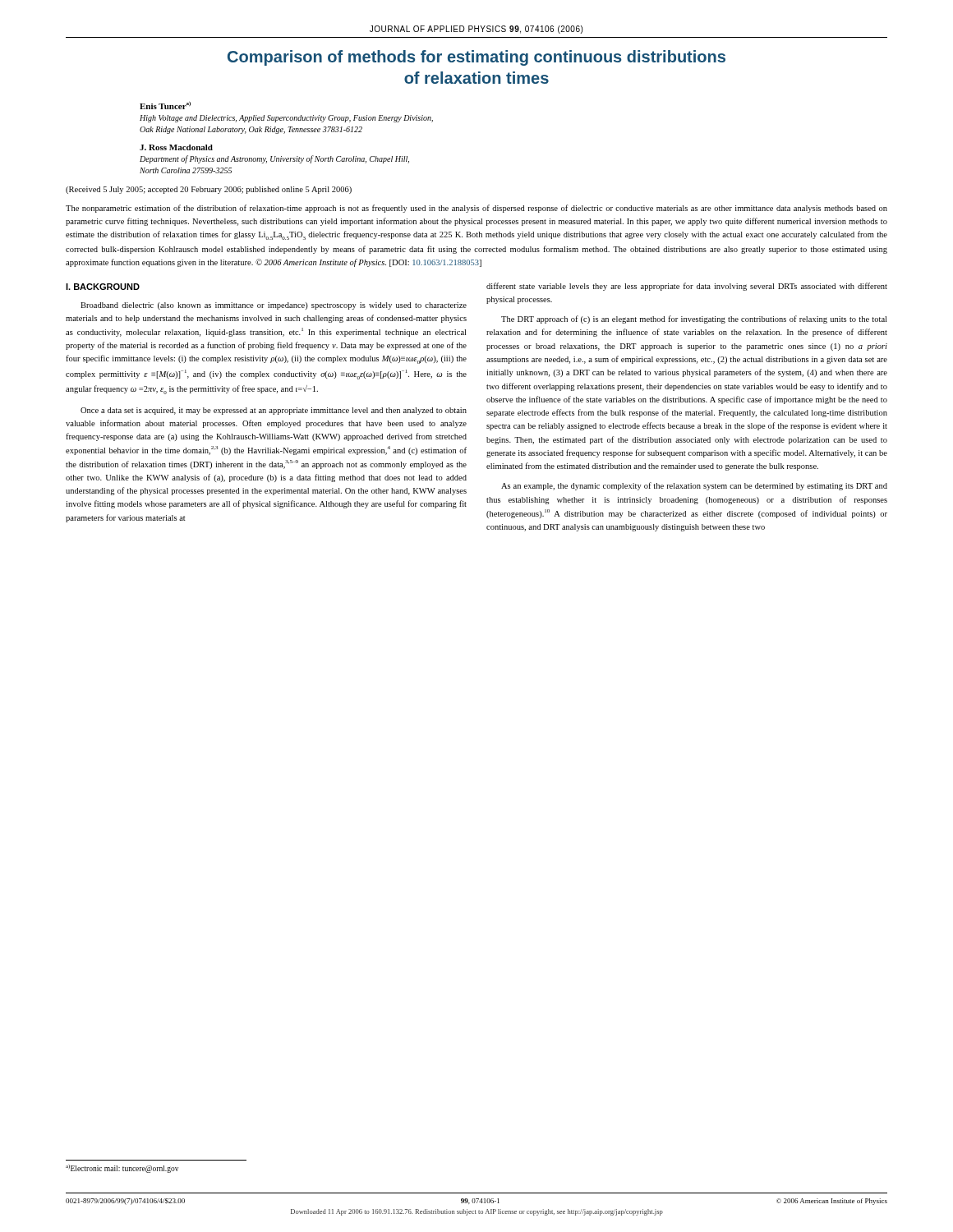Point to the region starting "Once a data set"
Image resolution: width=953 pixels, height=1232 pixels.
266,464
